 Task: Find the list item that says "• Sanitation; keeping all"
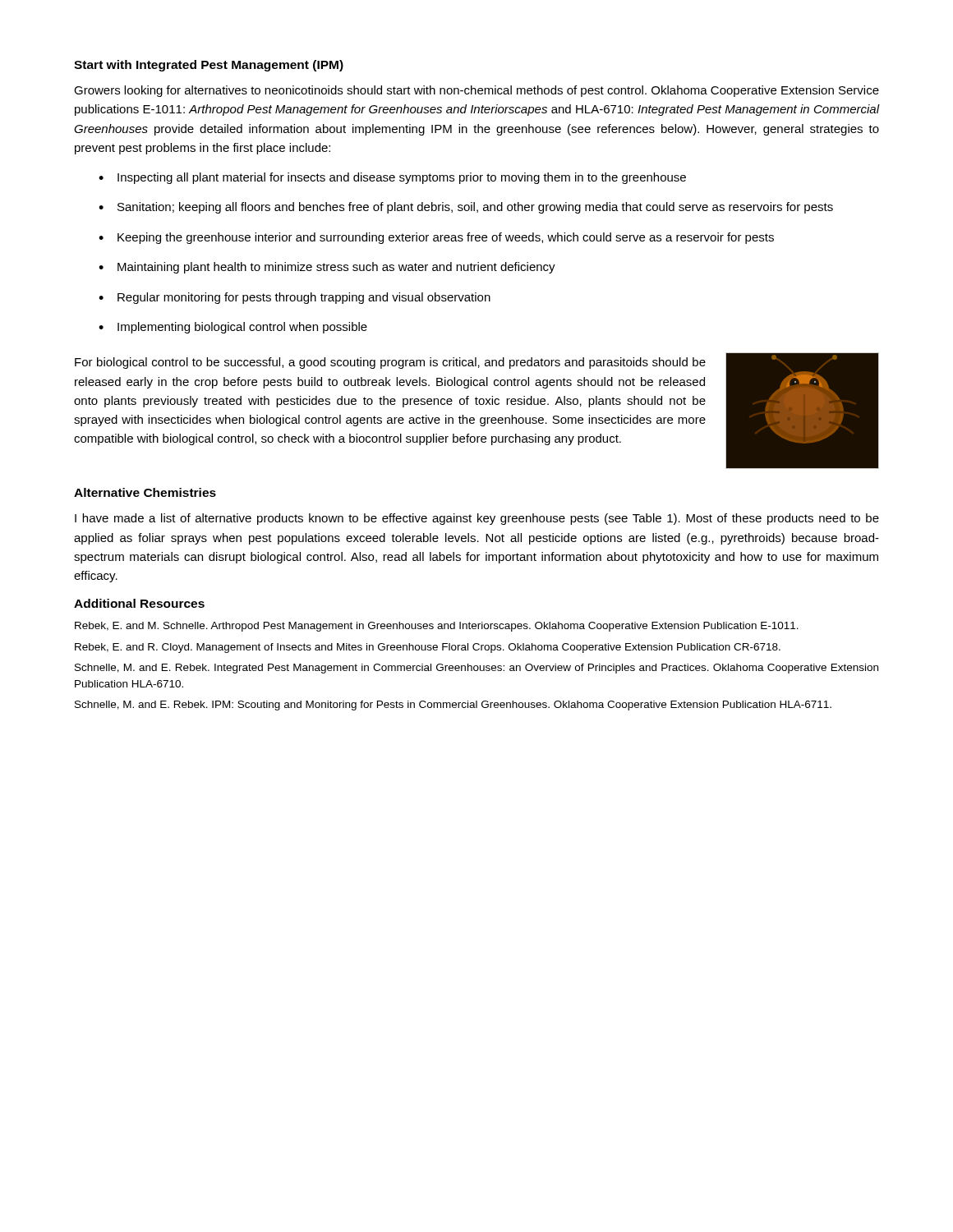point(489,208)
